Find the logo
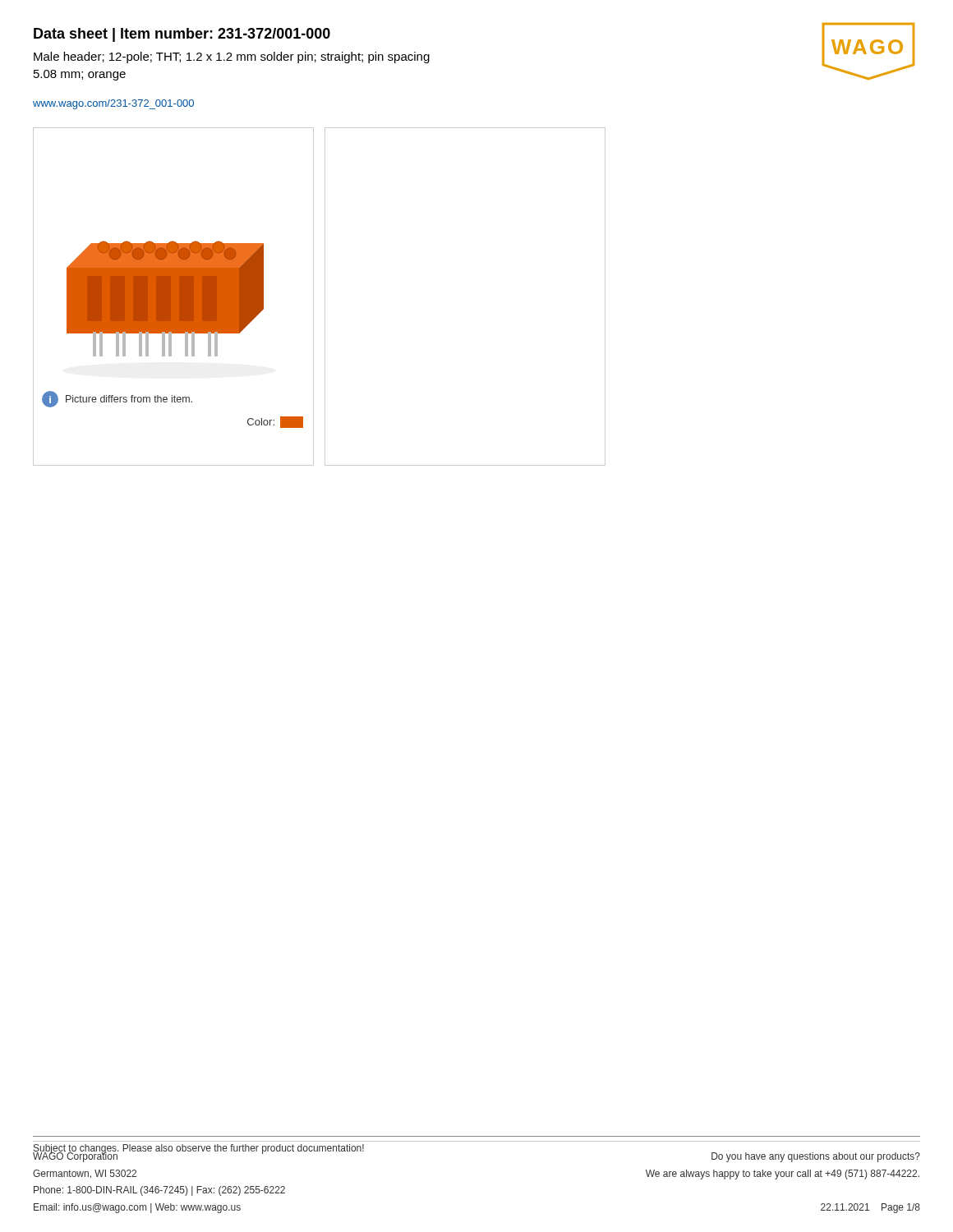Screen dimensions: 1232x953 pos(868,51)
